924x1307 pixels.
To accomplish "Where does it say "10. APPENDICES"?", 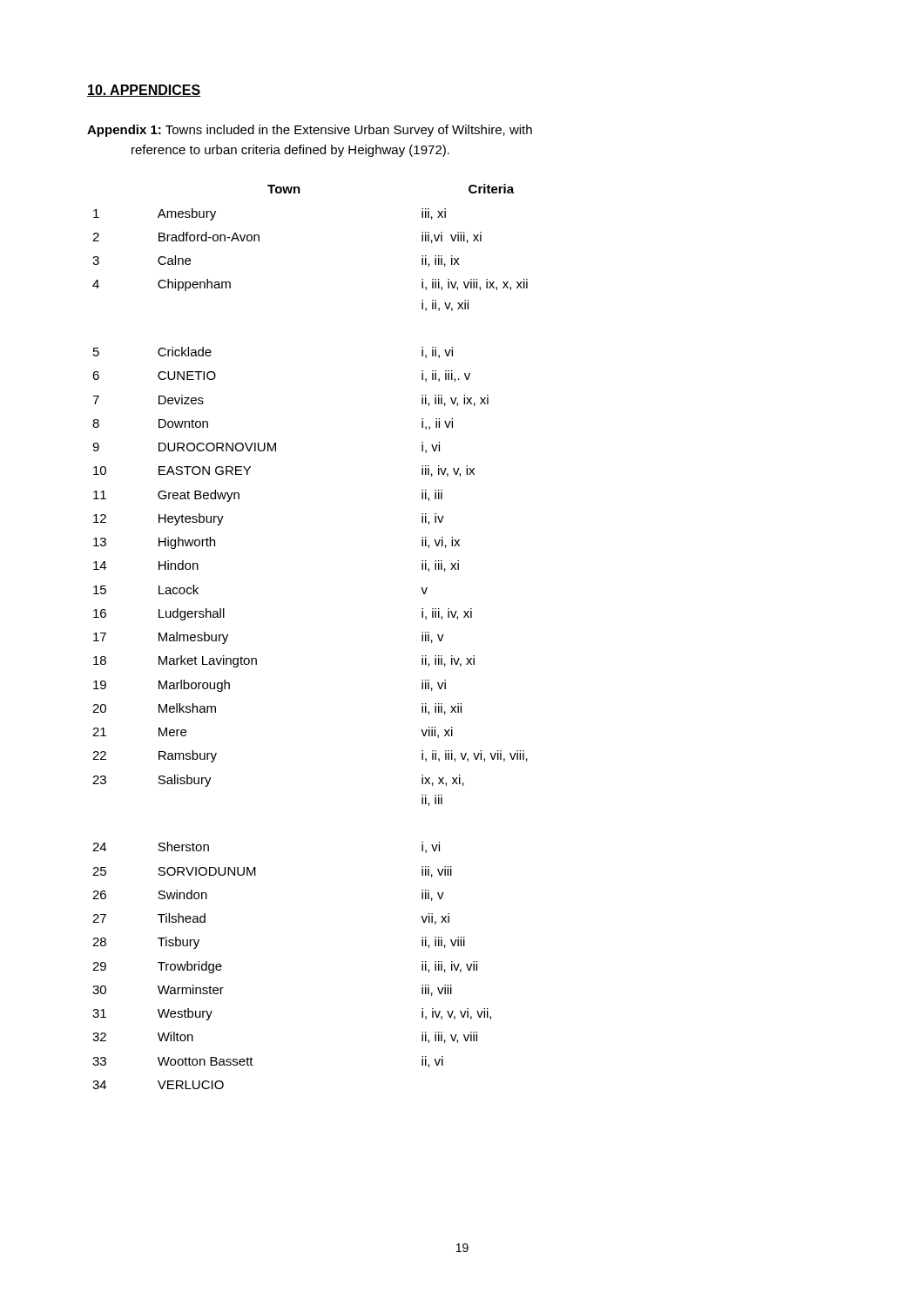I will pos(144,90).
